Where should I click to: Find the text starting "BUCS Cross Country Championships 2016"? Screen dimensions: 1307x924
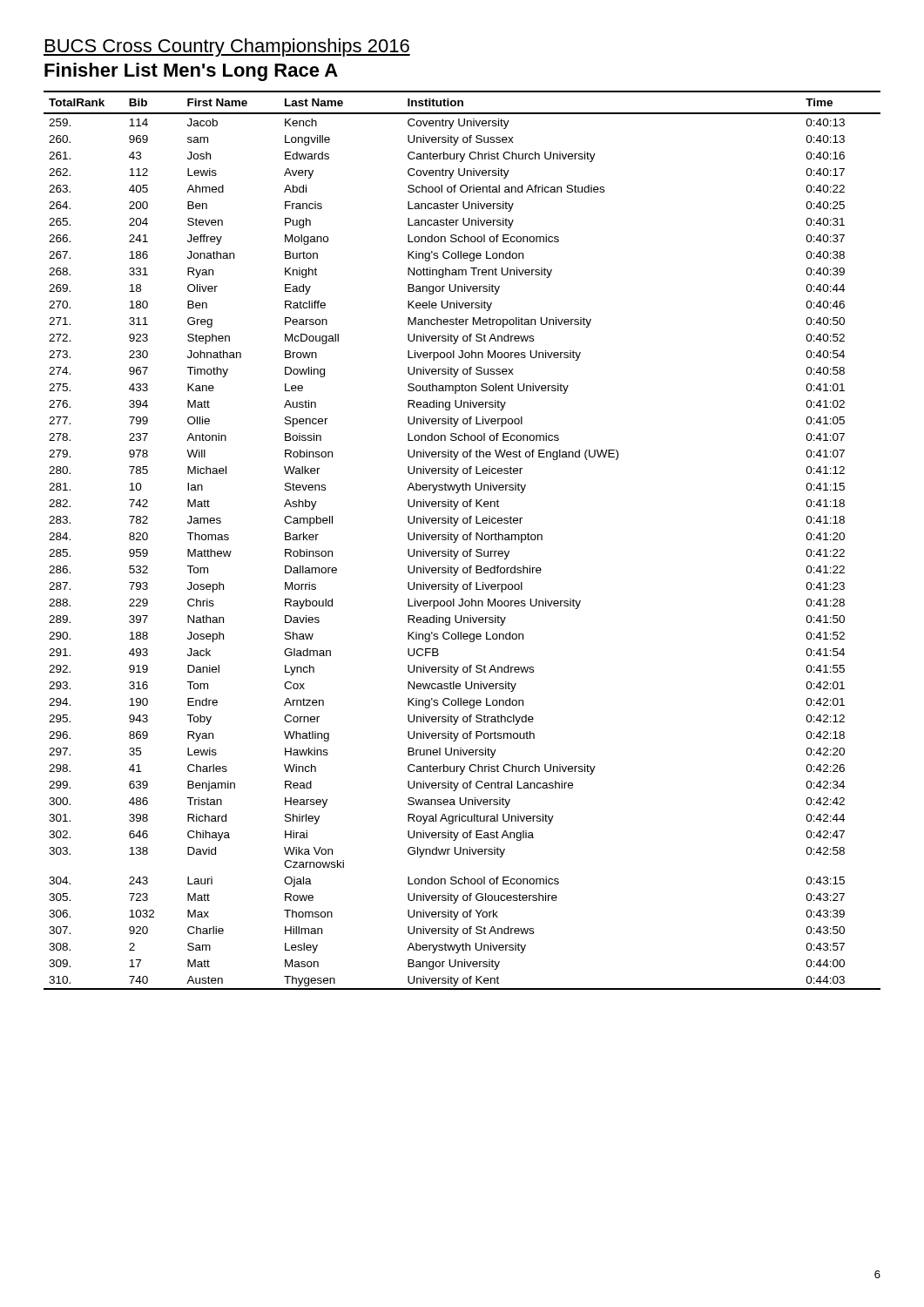pos(227,46)
